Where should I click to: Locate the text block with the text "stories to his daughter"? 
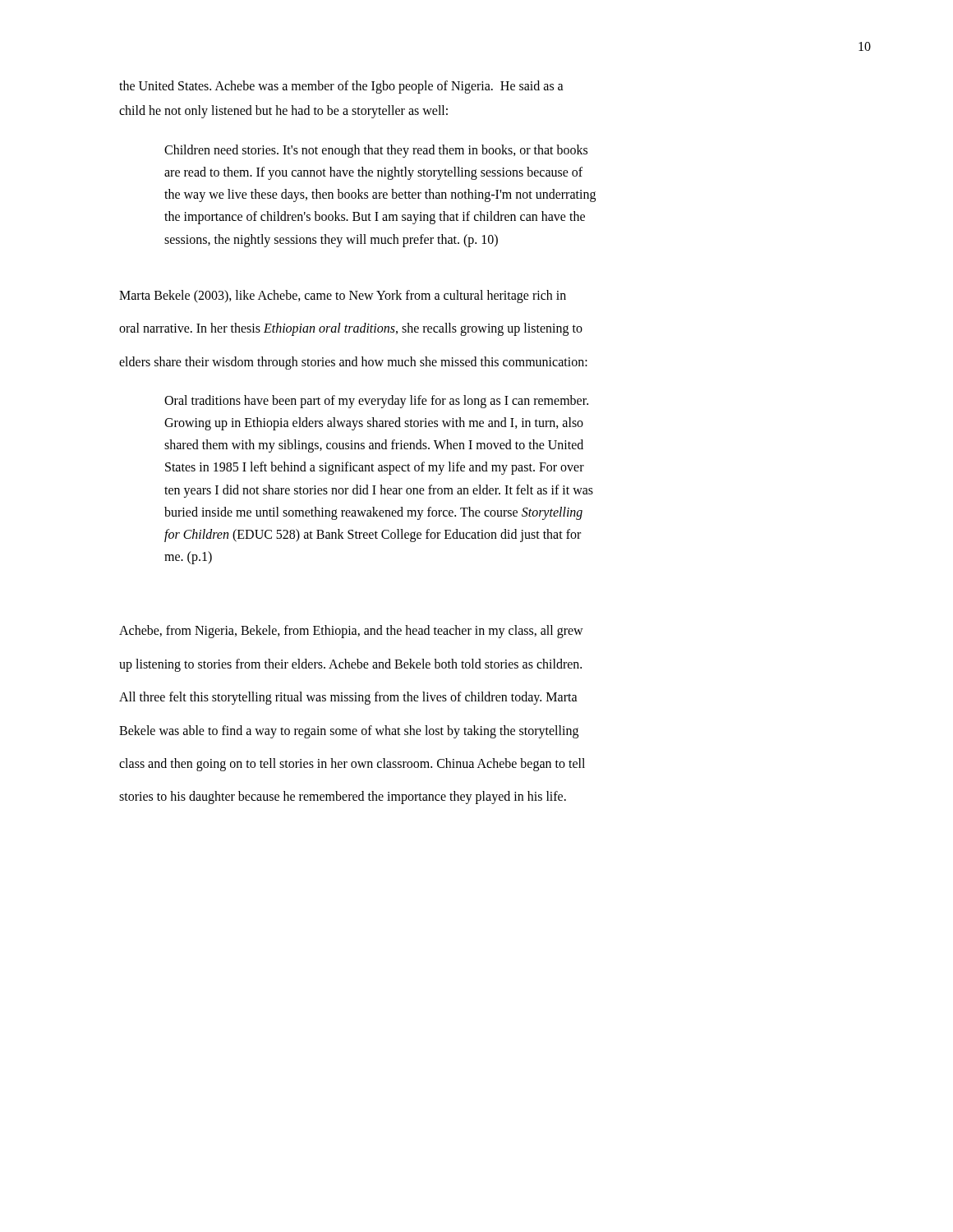343,797
